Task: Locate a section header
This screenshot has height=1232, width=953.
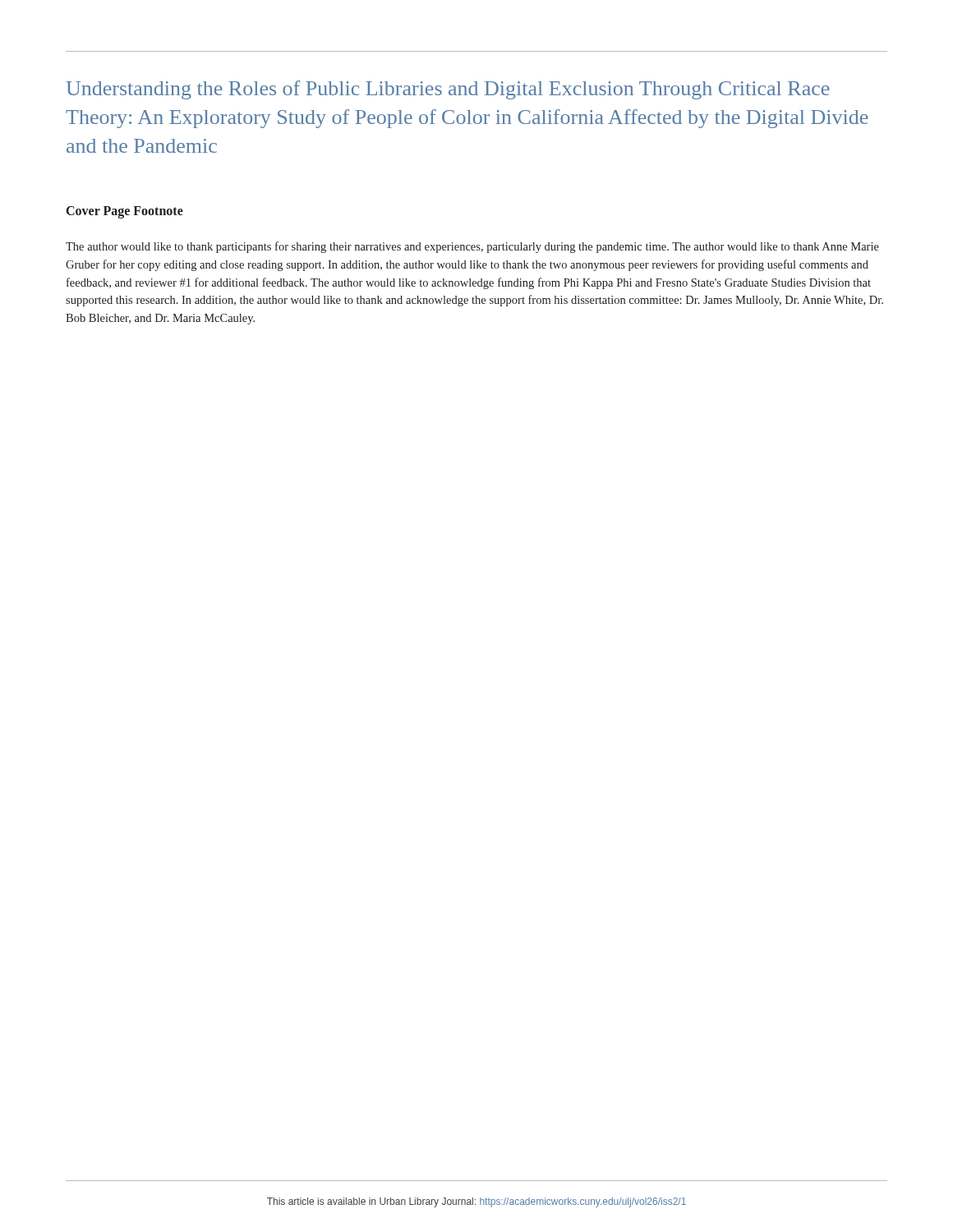Action: tap(476, 211)
